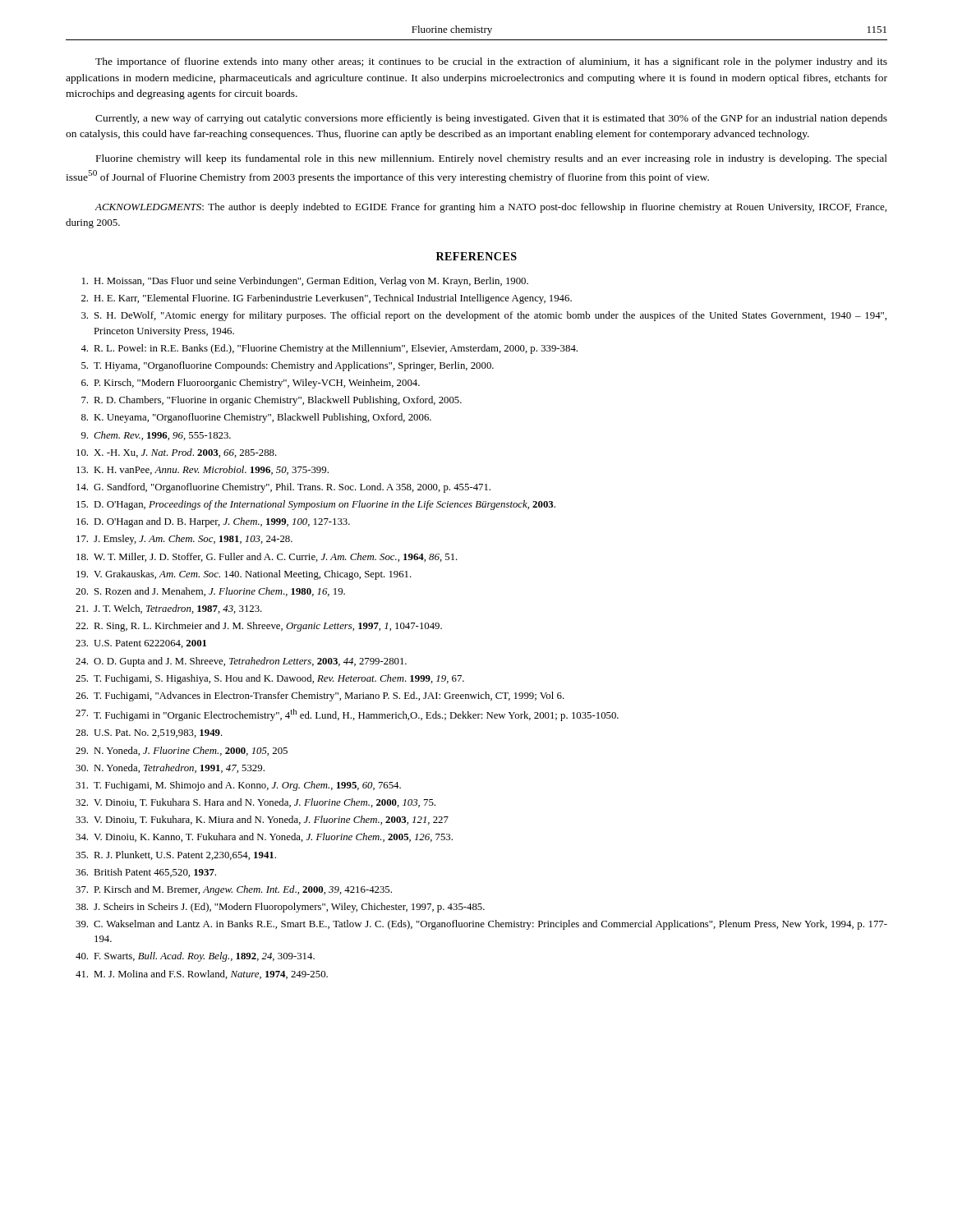Screen dimensions: 1232x953
Task: Locate the list item containing "4.R. L. Powel: in R.E. Banks (Ed.), "Fluorine"
Action: click(x=476, y=348)
